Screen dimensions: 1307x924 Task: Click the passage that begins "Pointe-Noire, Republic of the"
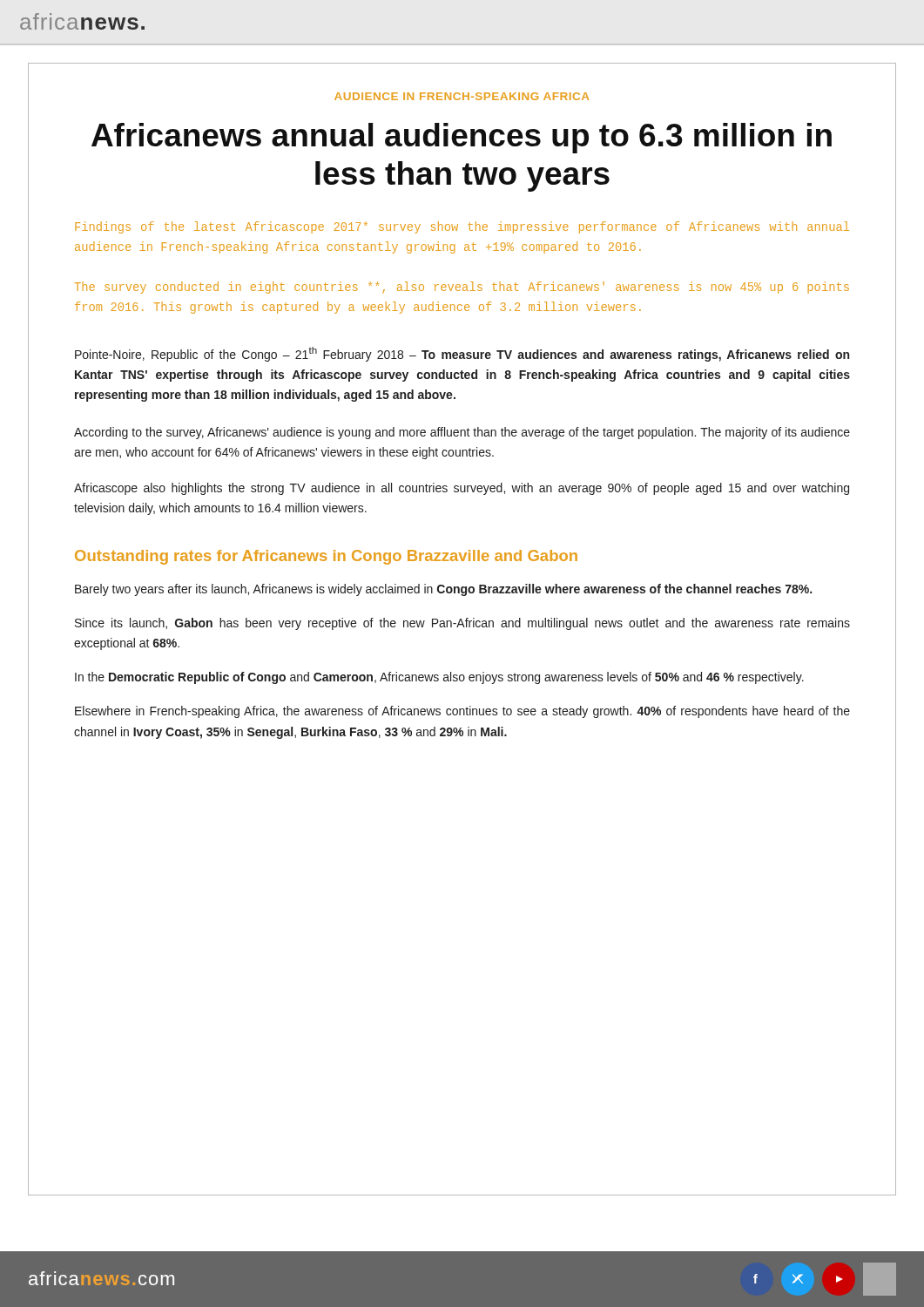462,373
